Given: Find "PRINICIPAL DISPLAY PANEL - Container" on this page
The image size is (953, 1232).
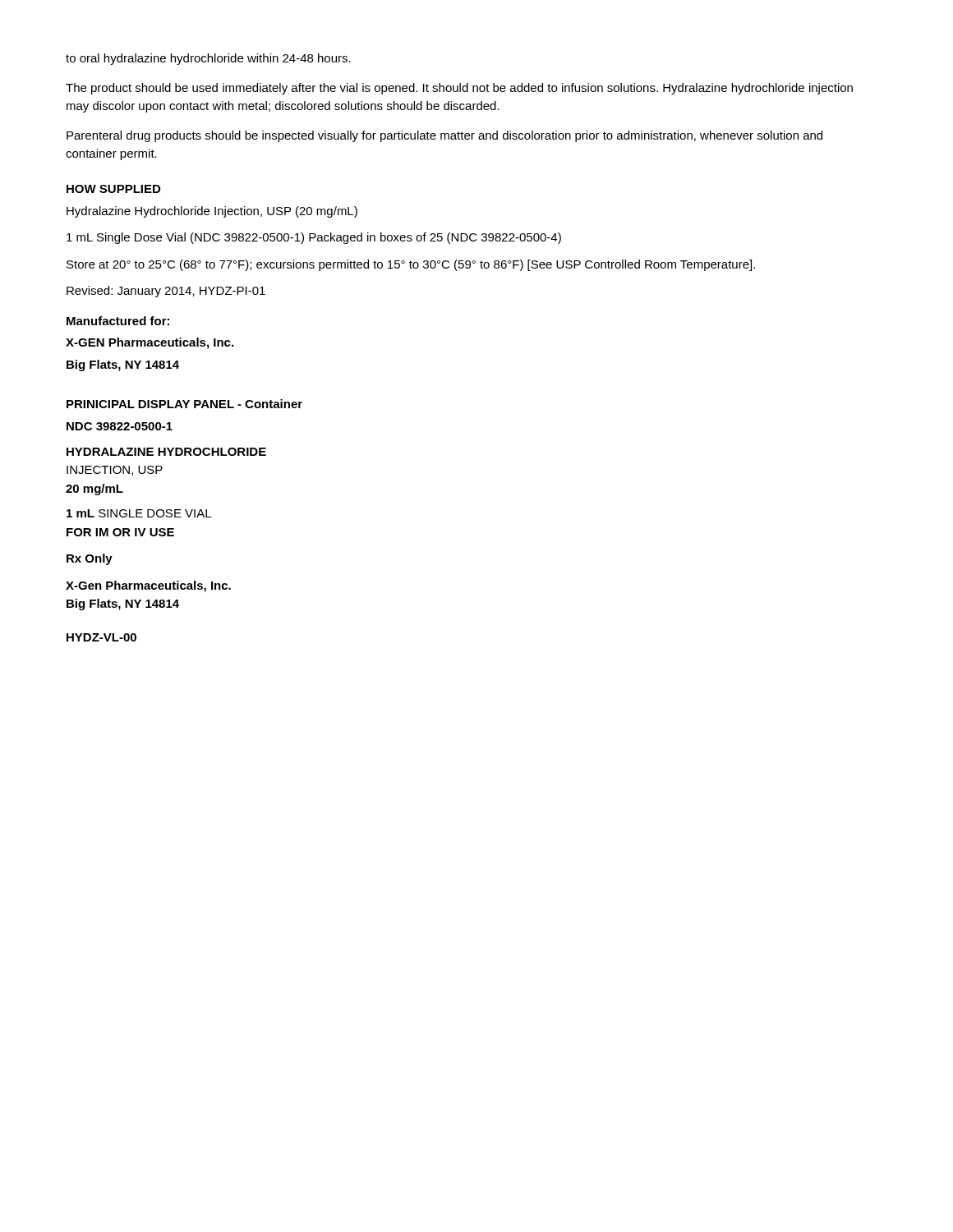Looking at the screenshot, I should [x=184, y=404].
